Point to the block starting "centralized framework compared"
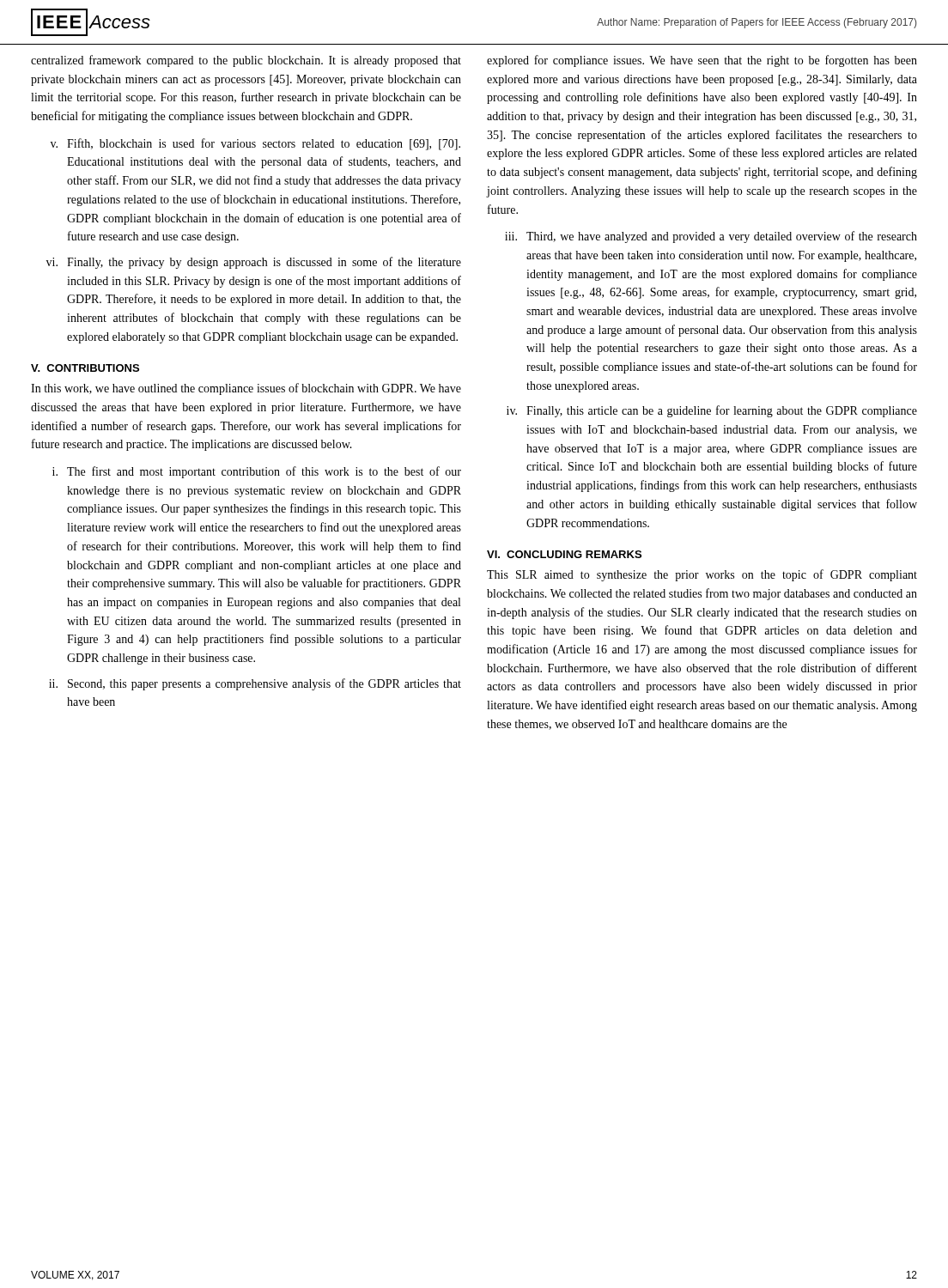The width and height of the screenshot is (948, 1288). [x=246, y=88]
